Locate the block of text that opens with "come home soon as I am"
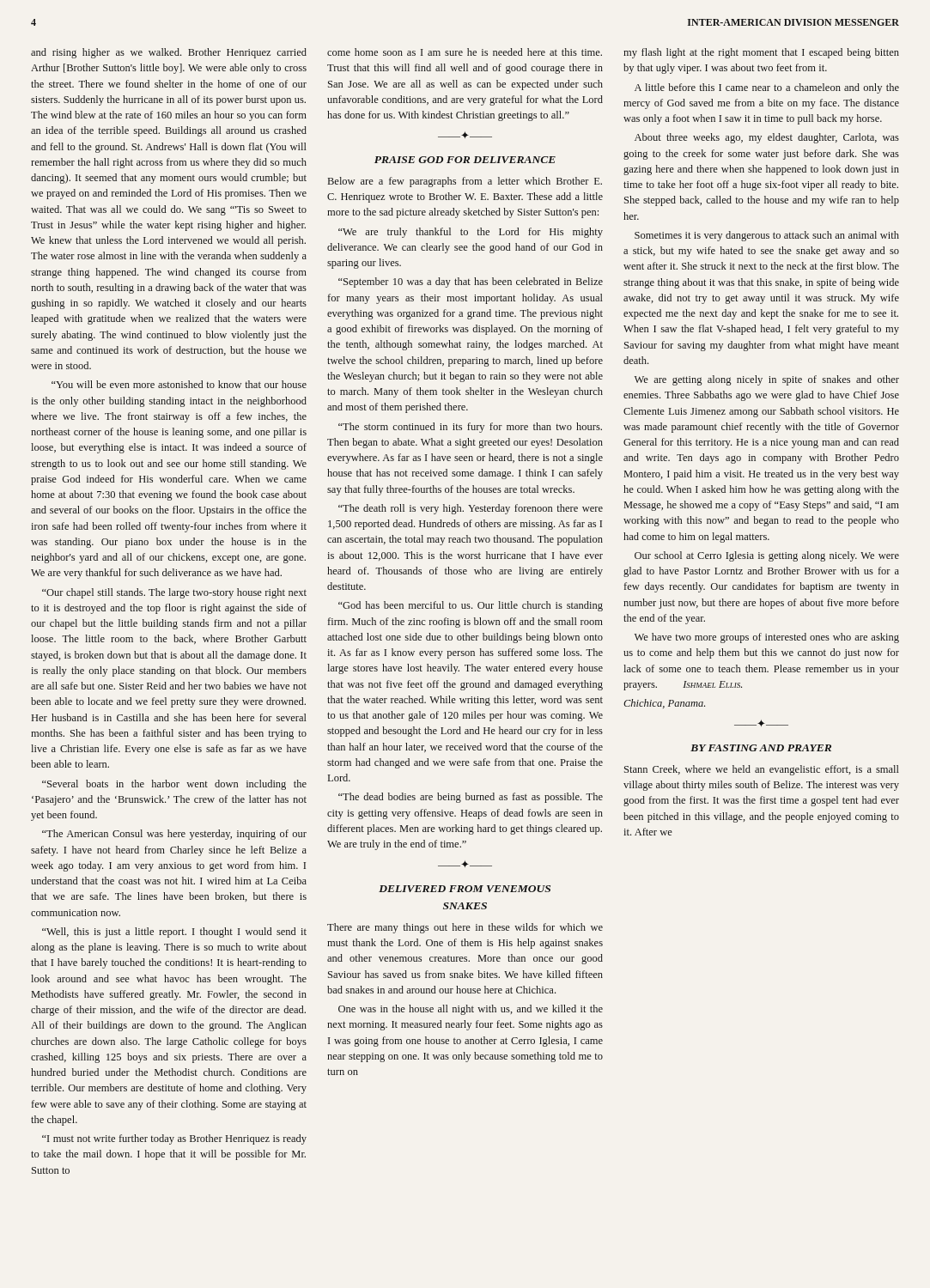 pos(465,84)
